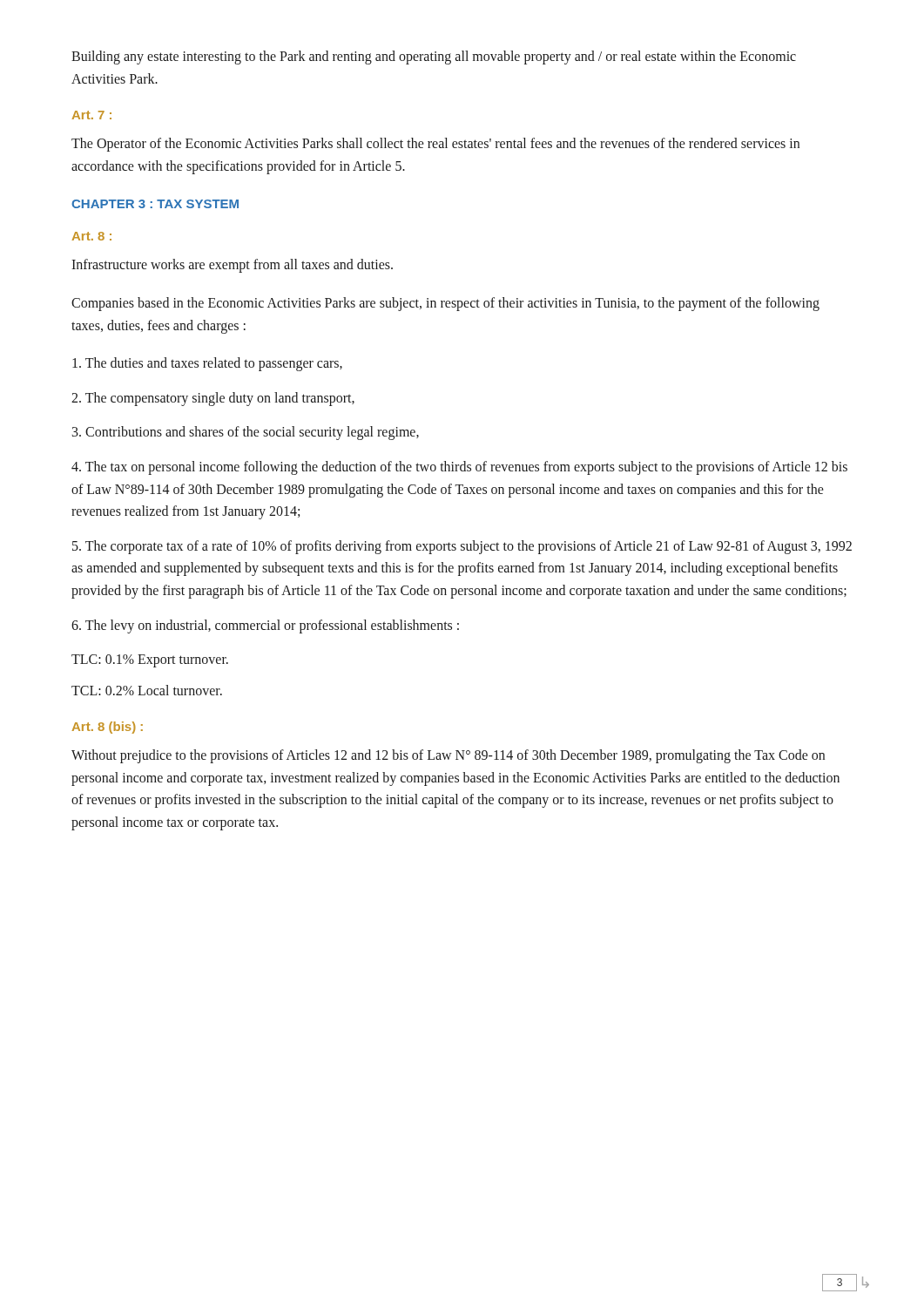Image resolution: width=924 pixels, height=1307 pixels.
Task: Point to the block starting "2. The compensatory single duty on land transport,"
Action: [x=213, y=398]
